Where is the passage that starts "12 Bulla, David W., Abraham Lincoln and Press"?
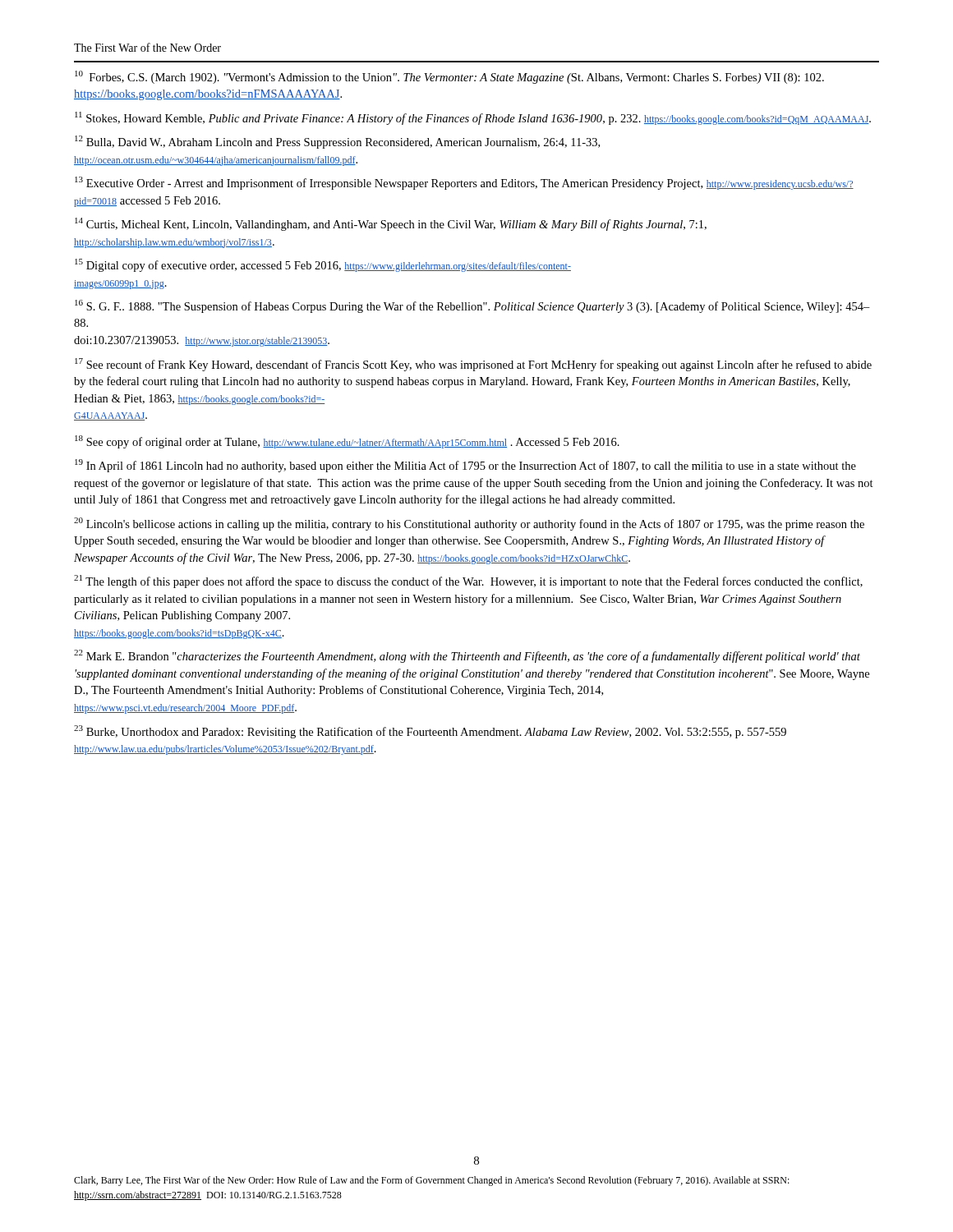953x1232 pixels. tap(337, 149)
